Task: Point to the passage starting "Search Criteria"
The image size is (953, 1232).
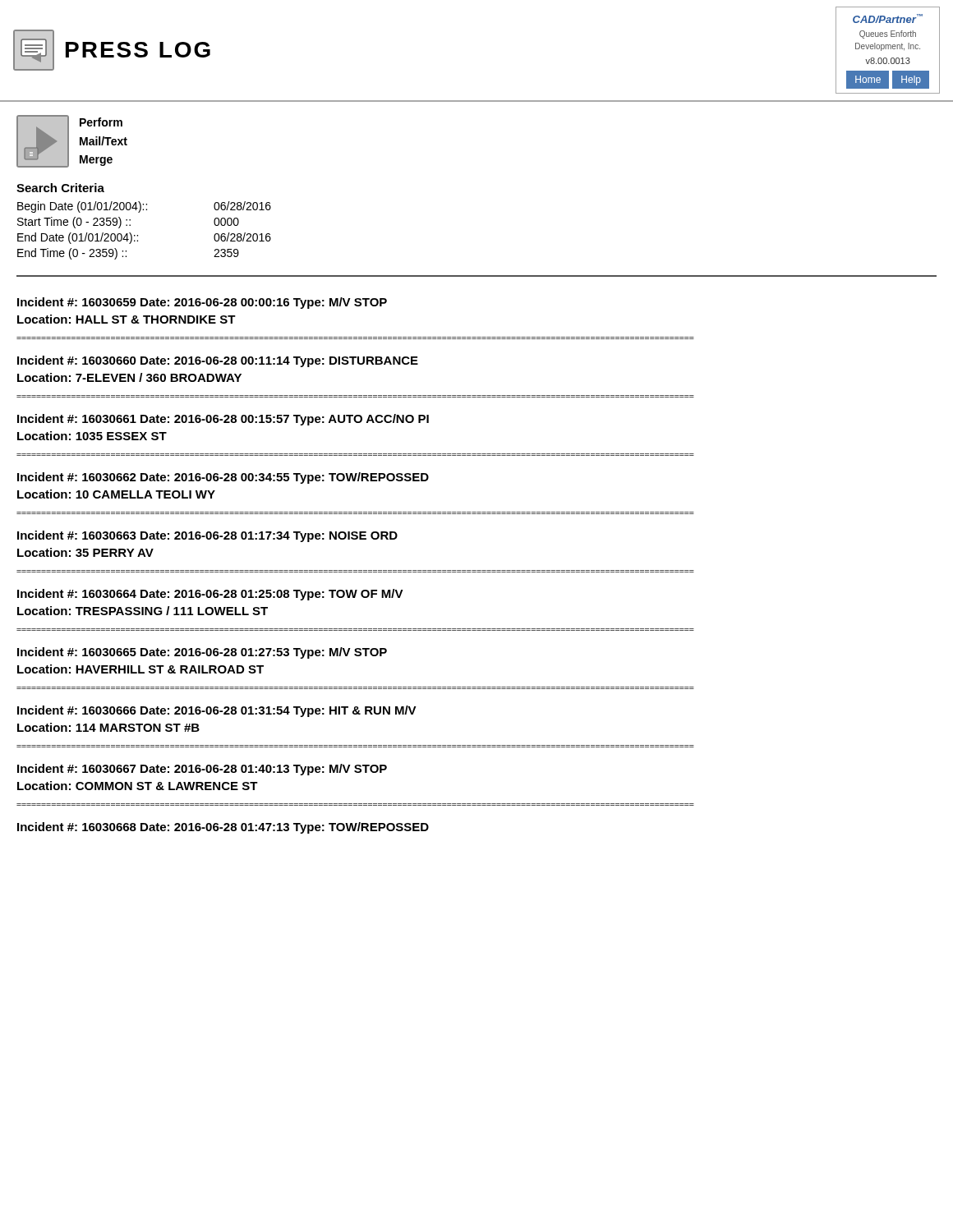Action: [x=60, y=187]
